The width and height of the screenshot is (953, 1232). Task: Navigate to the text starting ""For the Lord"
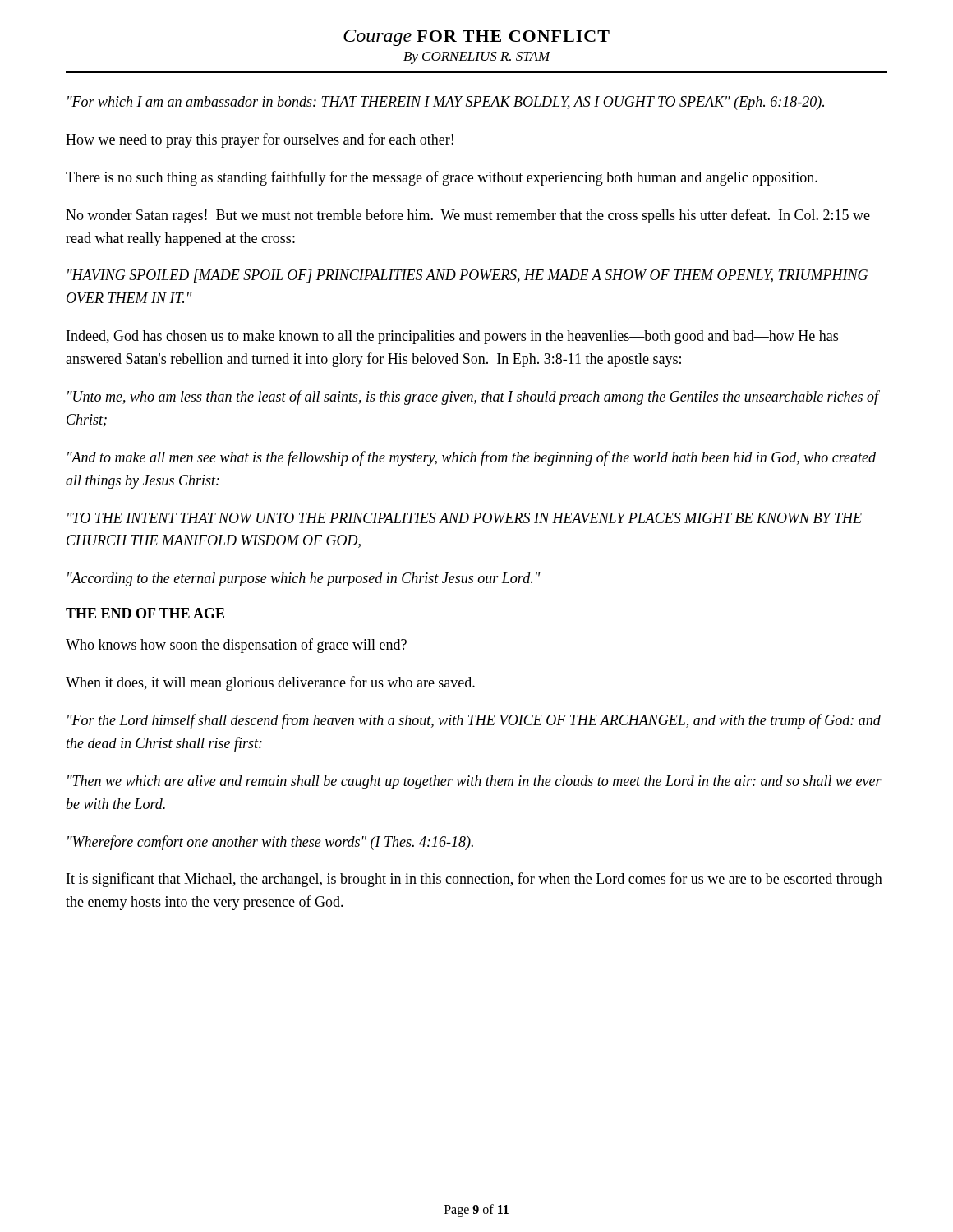pos(473,732)
